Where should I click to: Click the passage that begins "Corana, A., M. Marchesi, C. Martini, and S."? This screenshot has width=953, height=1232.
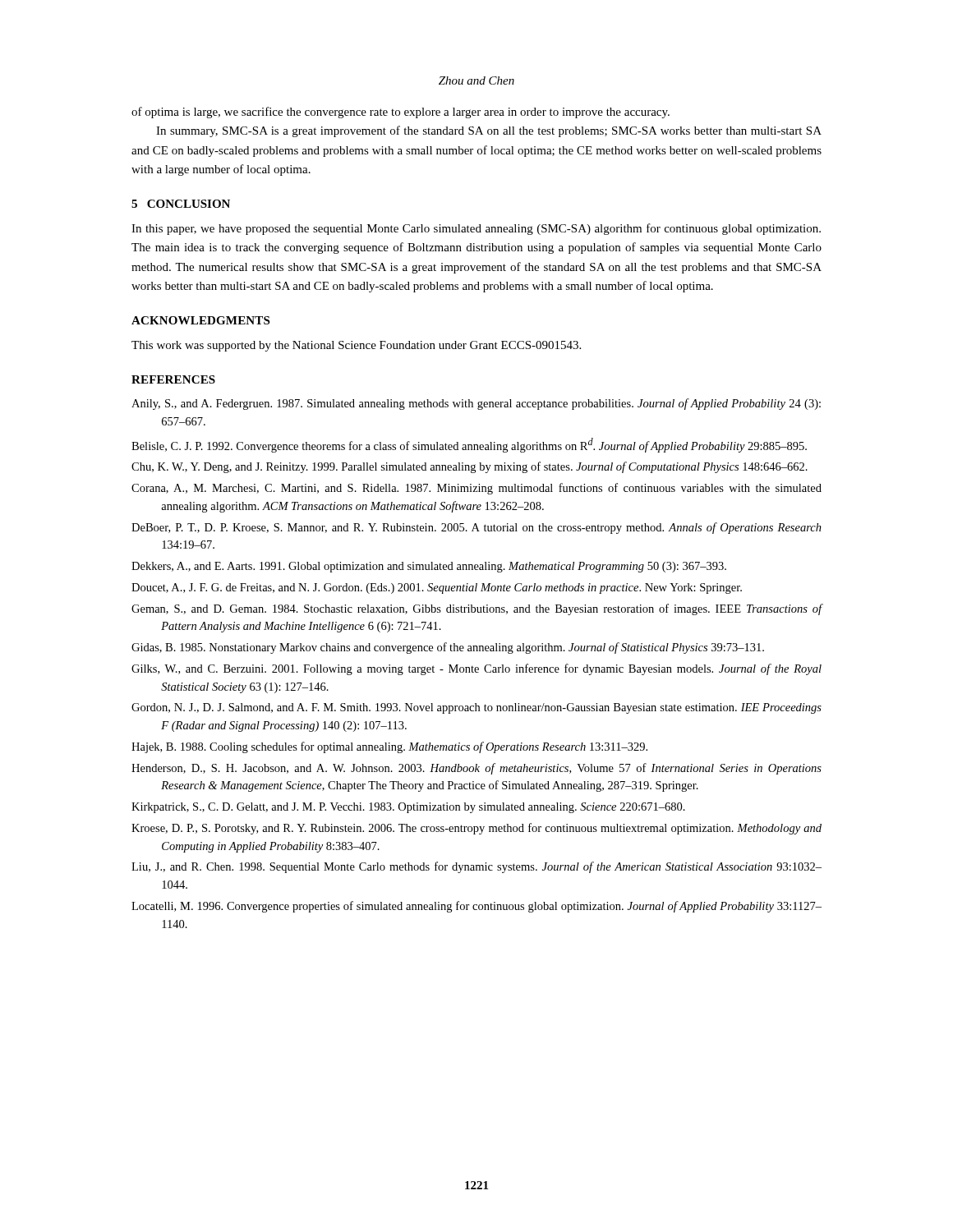(x=476, y=497)
